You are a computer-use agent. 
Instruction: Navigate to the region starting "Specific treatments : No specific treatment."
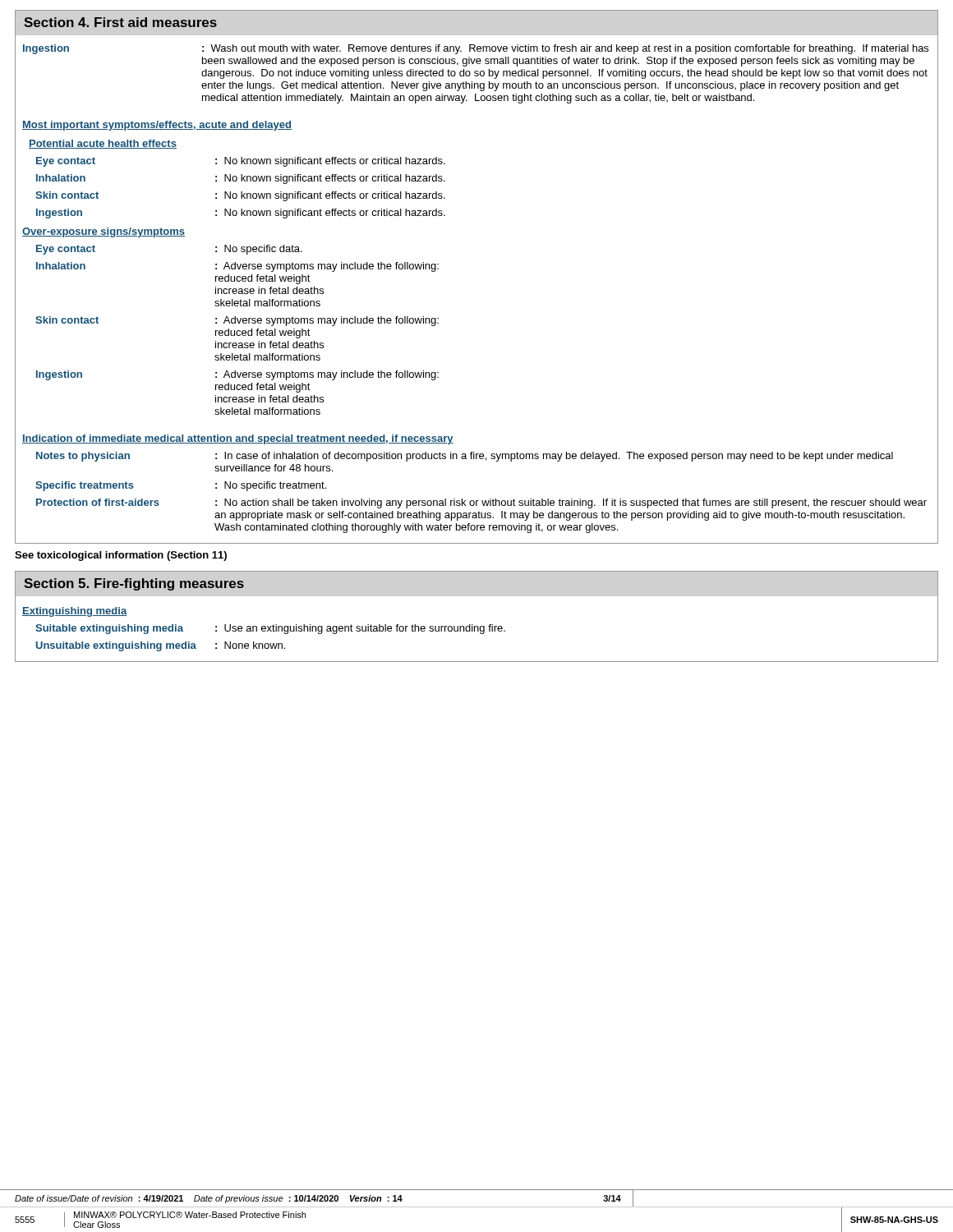click(x=95, y=486)
